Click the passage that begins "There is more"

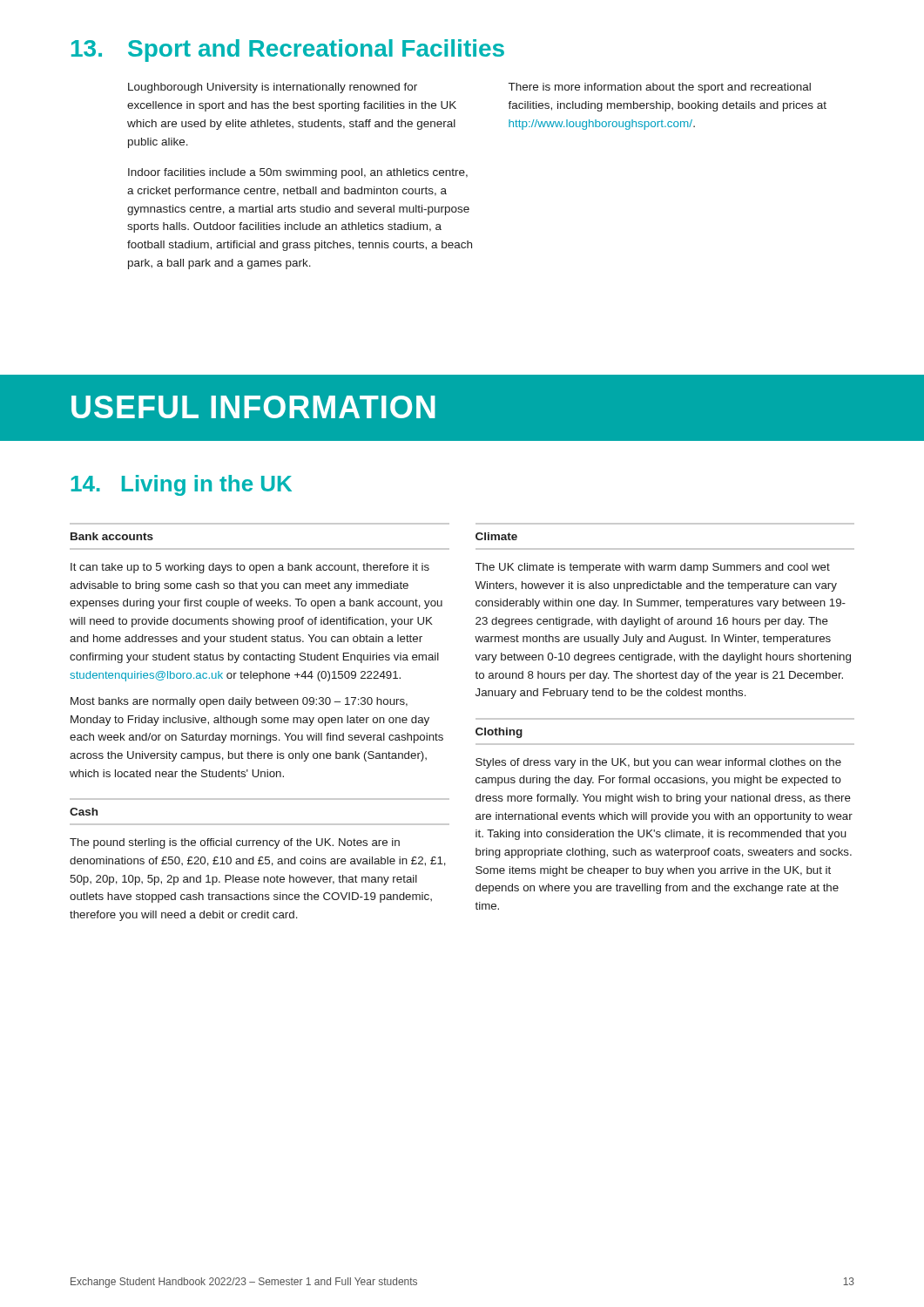(681, 106)
